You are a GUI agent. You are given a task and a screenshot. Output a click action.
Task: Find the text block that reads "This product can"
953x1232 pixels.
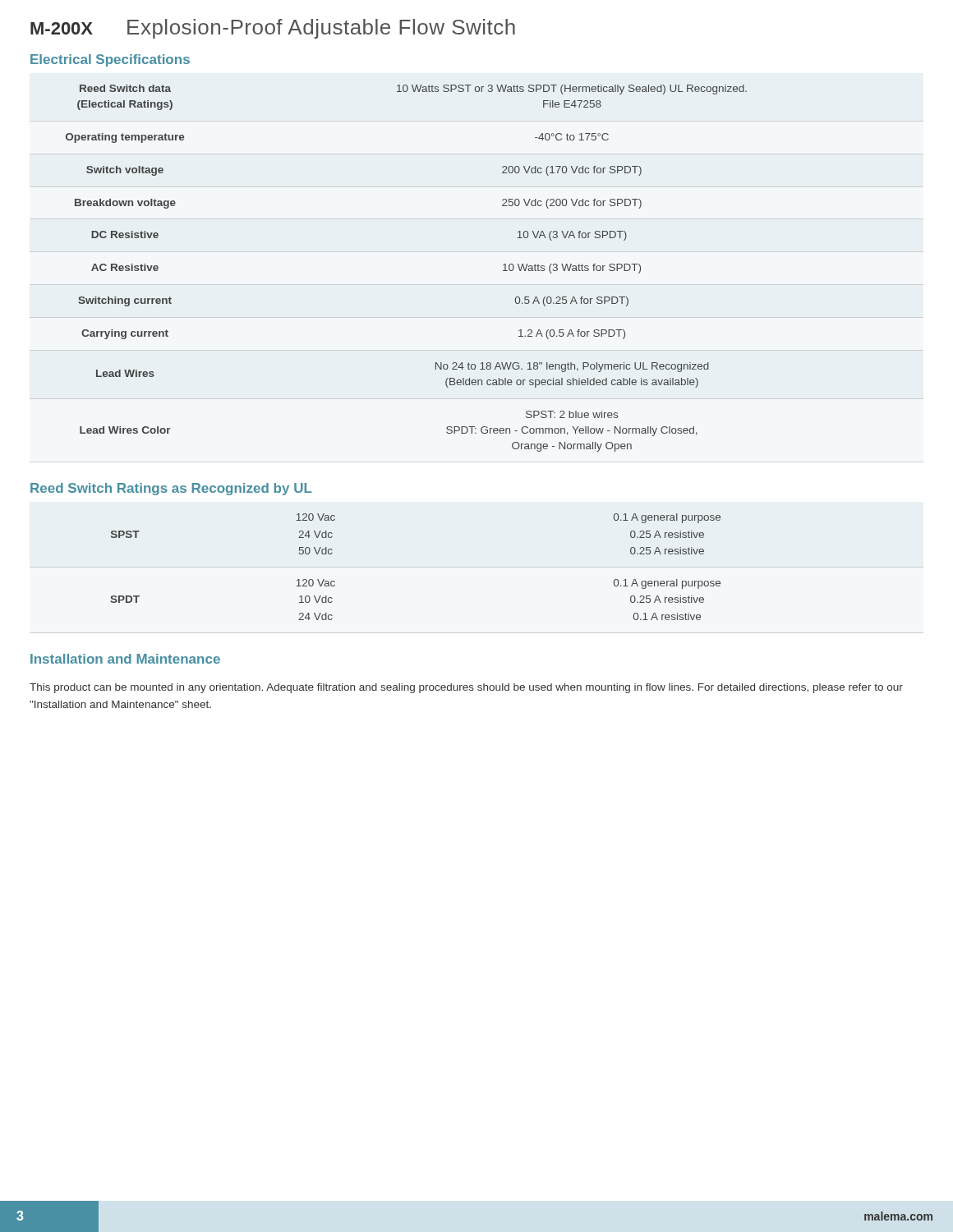[x=466, y=696]
